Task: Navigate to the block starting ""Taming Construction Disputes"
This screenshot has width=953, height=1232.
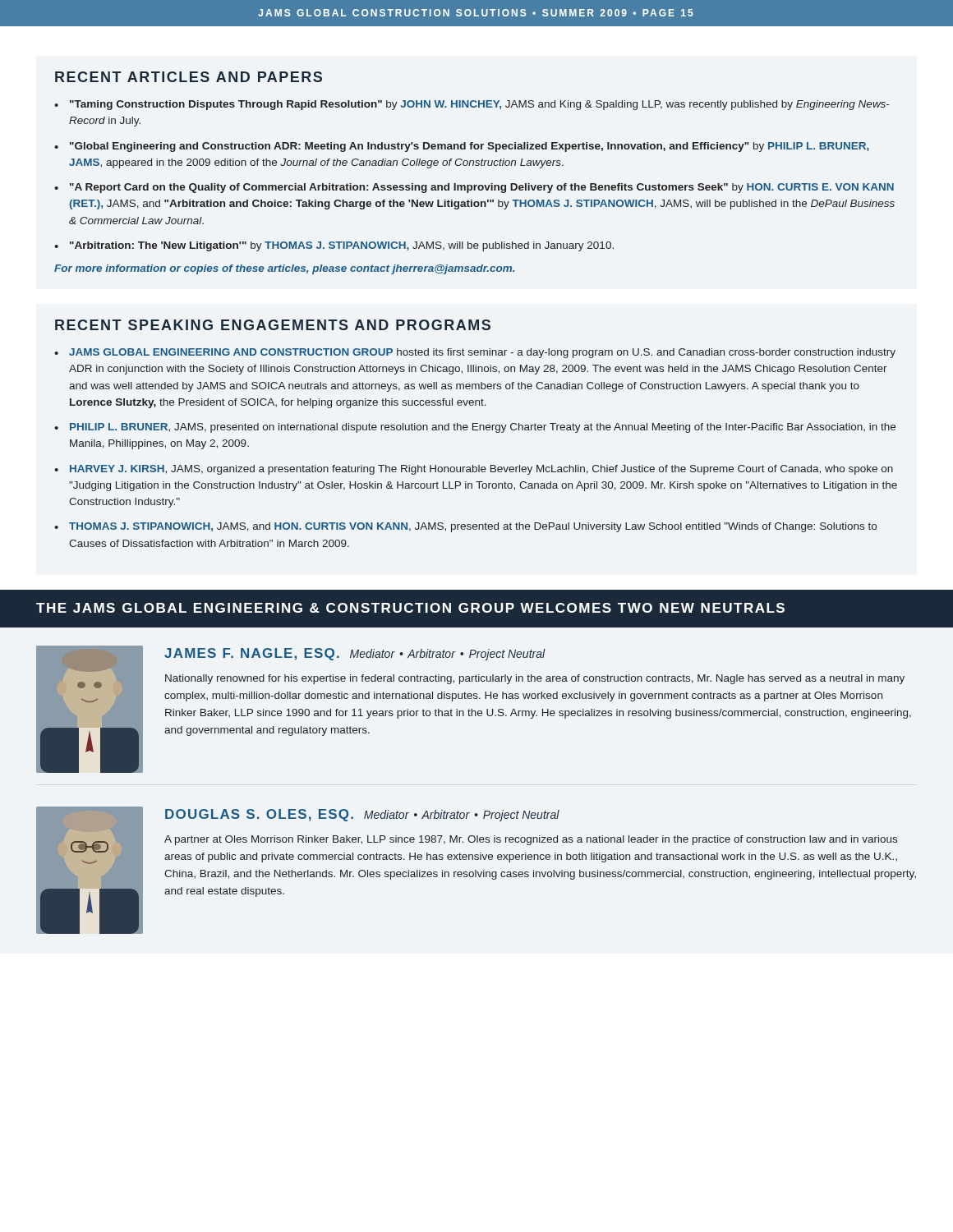Action: click(479, 112)
